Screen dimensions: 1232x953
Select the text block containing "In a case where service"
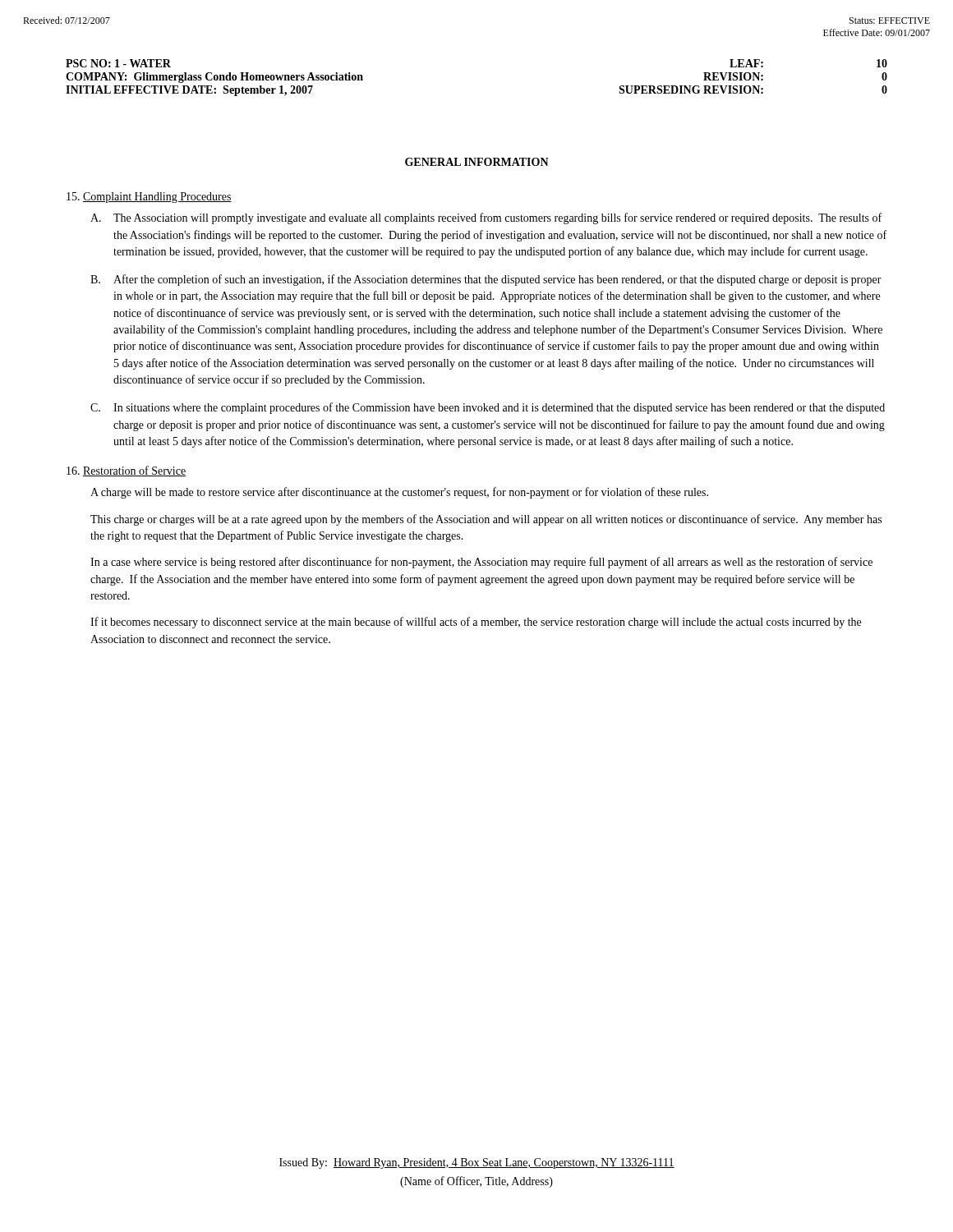tap(482, 579)
